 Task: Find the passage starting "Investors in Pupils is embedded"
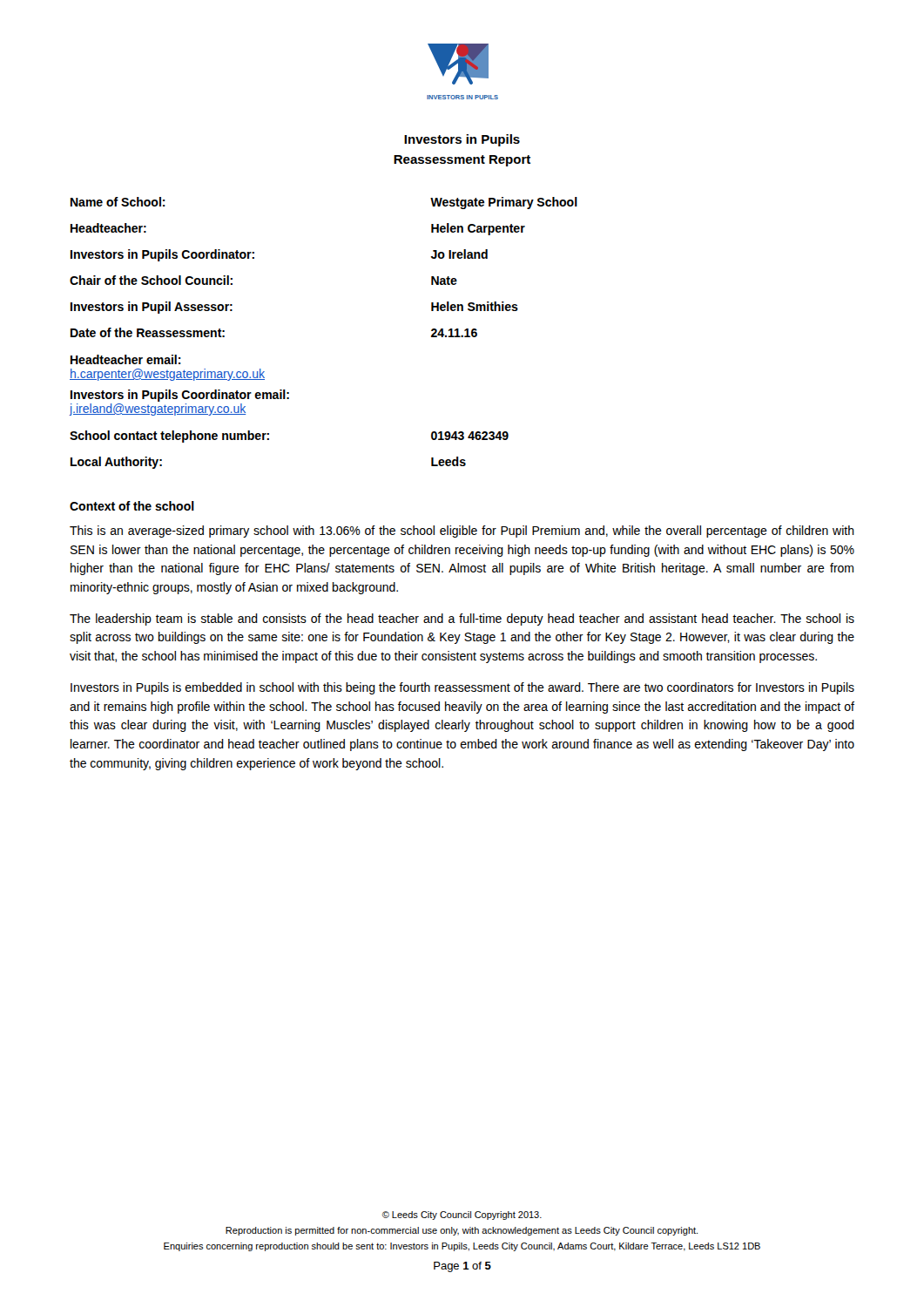(x=462, y=725)
